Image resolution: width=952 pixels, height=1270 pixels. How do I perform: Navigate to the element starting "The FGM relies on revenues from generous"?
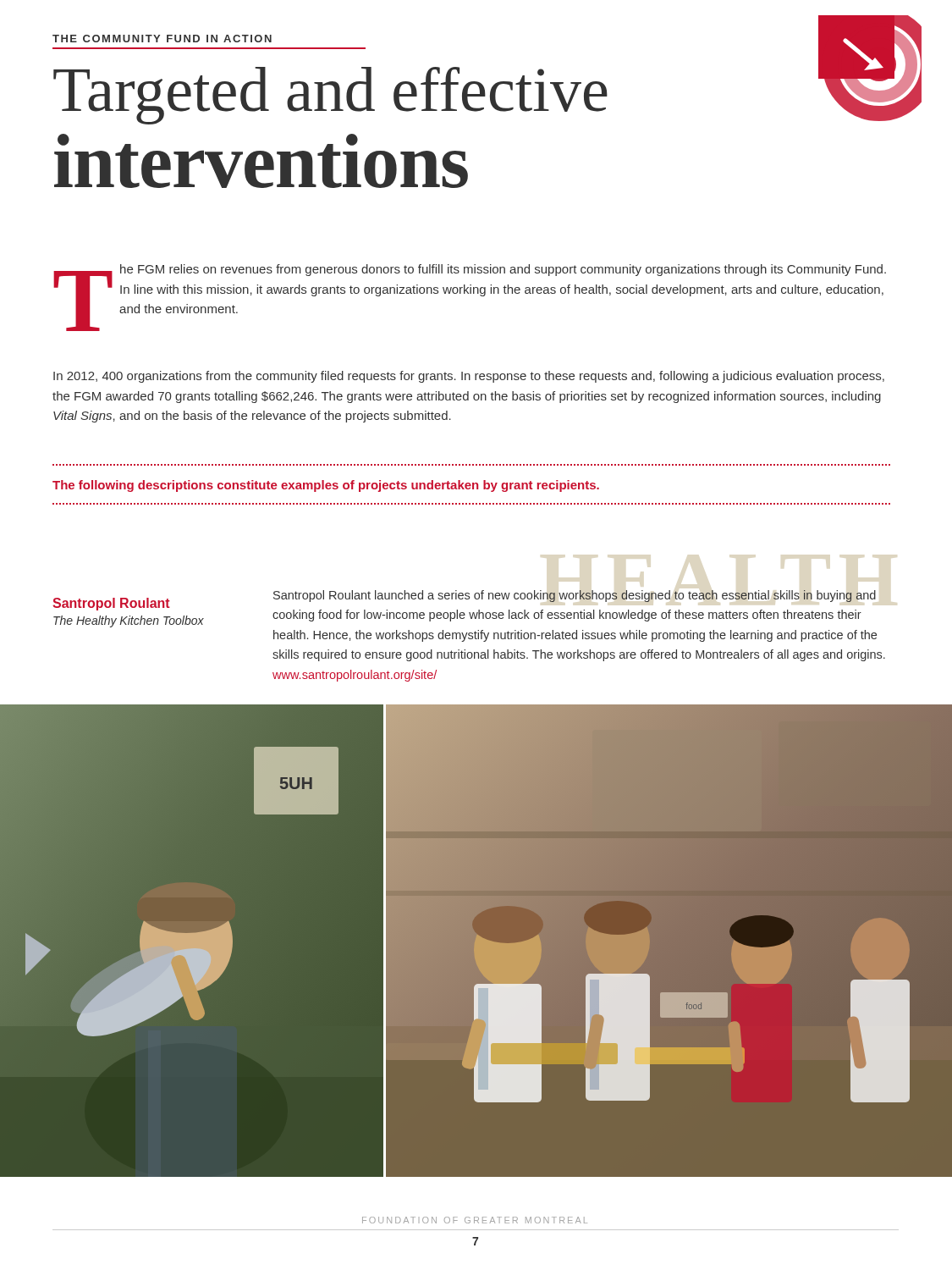[x=470, y=296]
